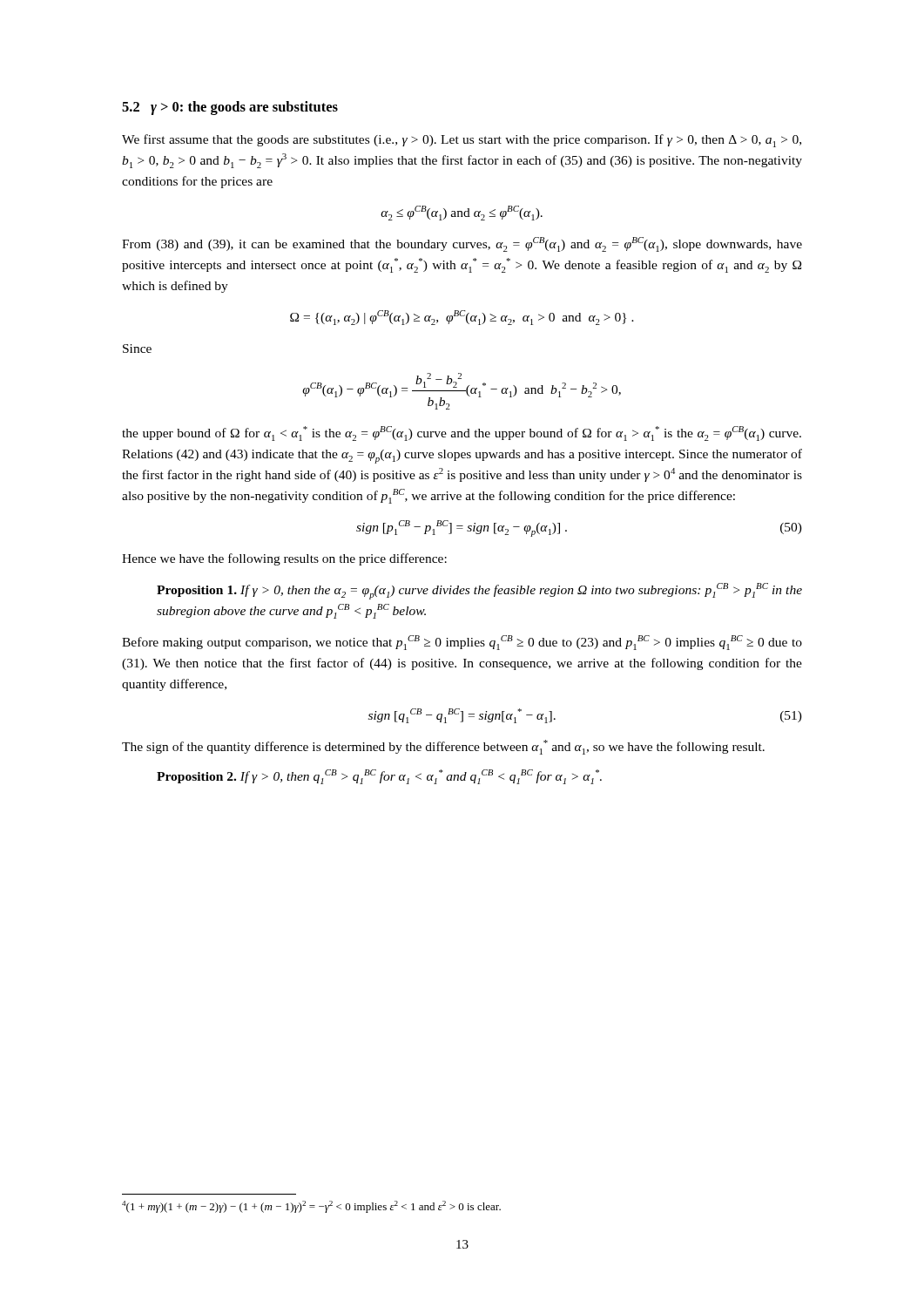Point to the block beginning "the upper bound of Ω"
The width and height of the screenshot is (924, 1307).
click(x=462, y=464)
